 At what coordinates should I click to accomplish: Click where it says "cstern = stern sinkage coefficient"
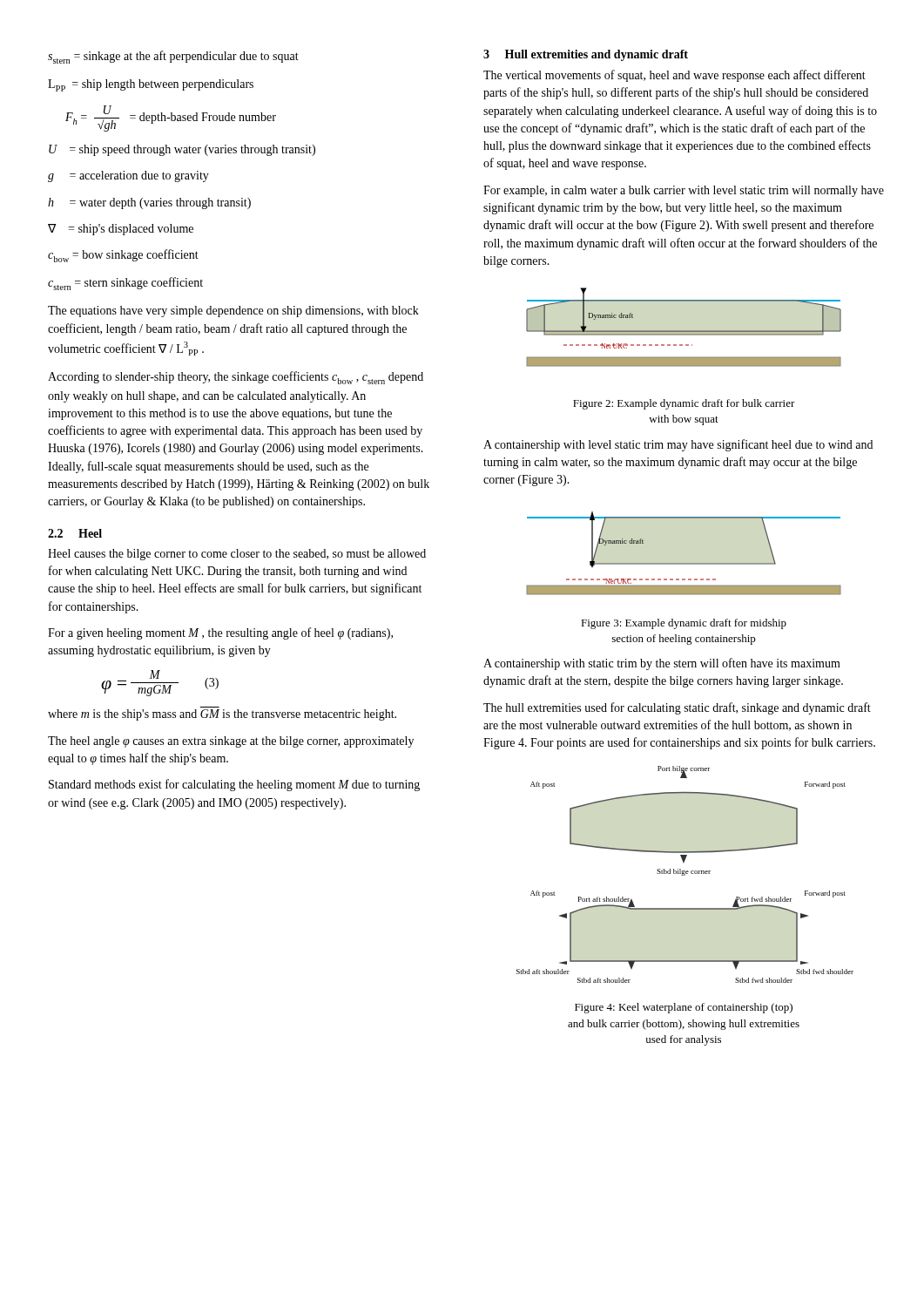pos(125,284)
